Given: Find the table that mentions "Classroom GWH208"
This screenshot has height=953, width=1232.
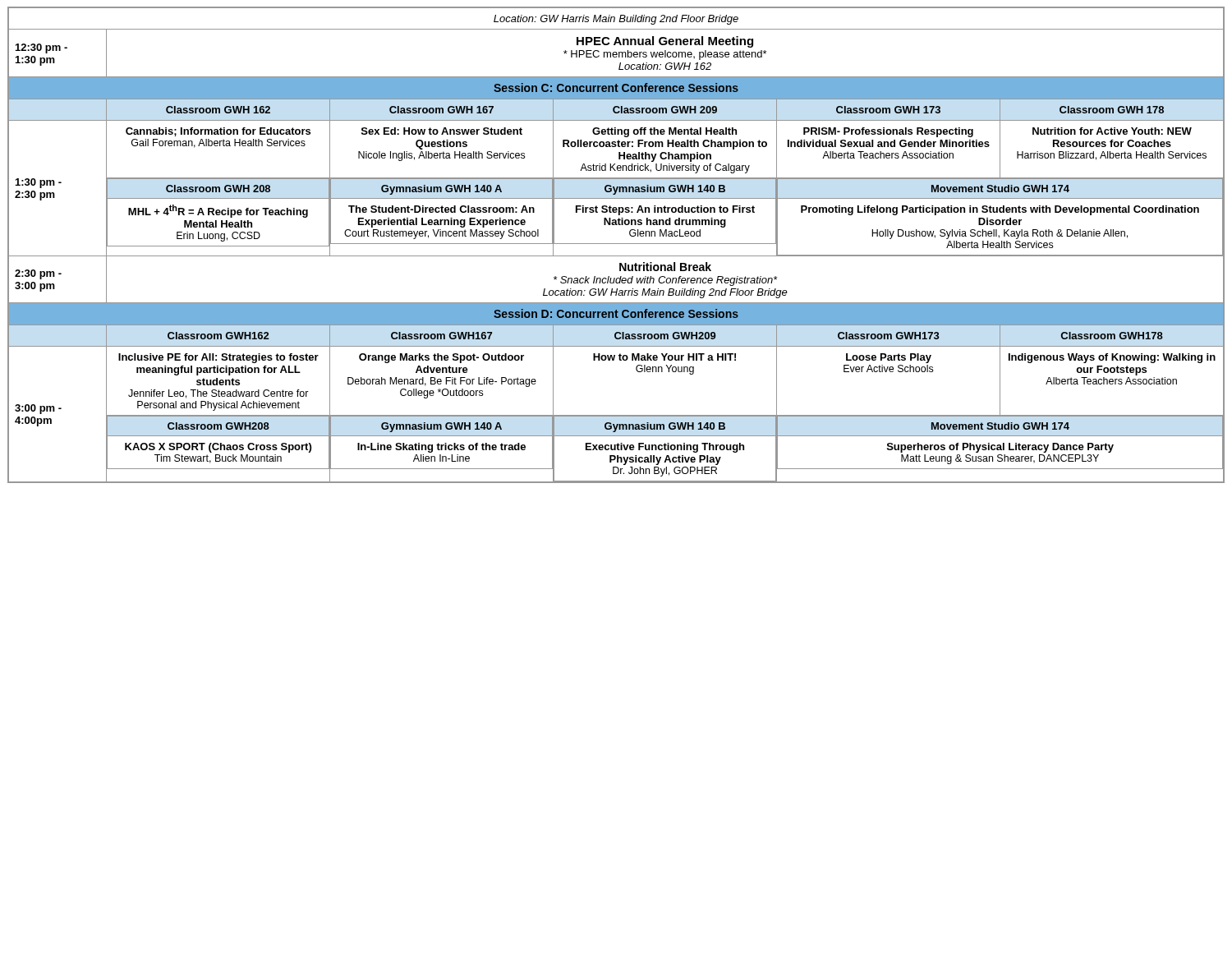Looking at the screenshot, I should (616, 449).
